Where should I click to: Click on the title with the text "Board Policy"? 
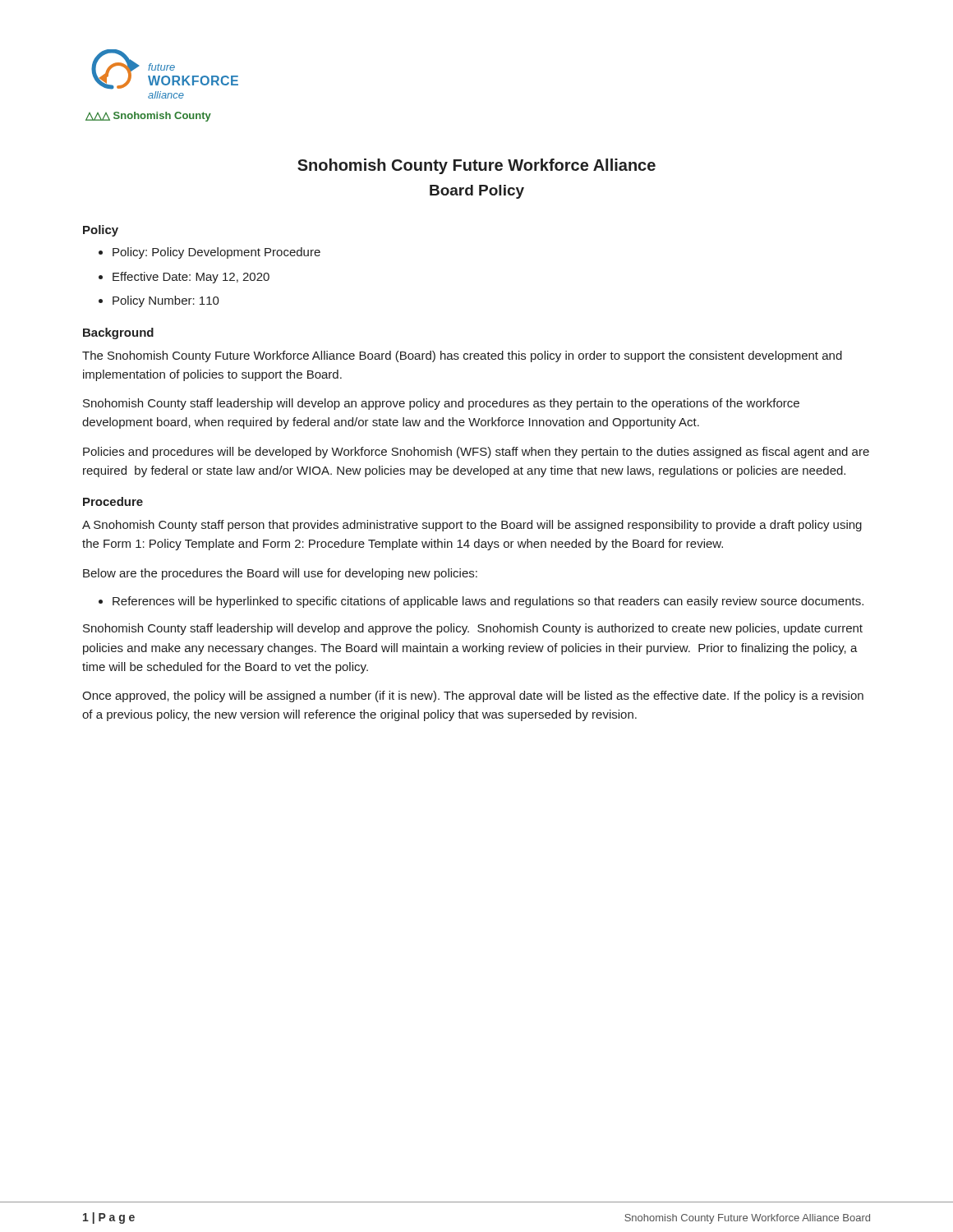point(476,190)
